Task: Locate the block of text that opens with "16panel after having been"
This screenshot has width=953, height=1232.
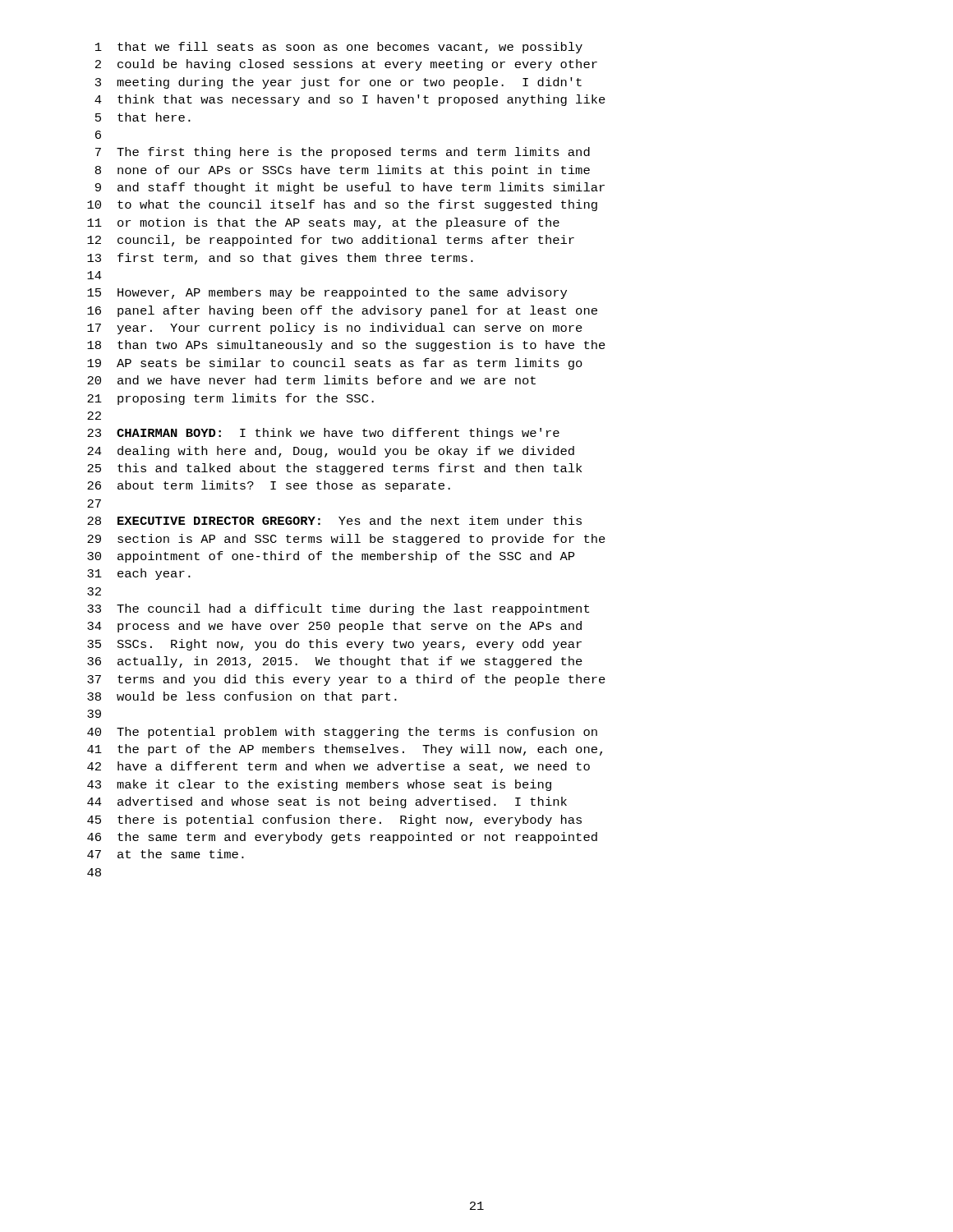Action: [x=476, y=312]
